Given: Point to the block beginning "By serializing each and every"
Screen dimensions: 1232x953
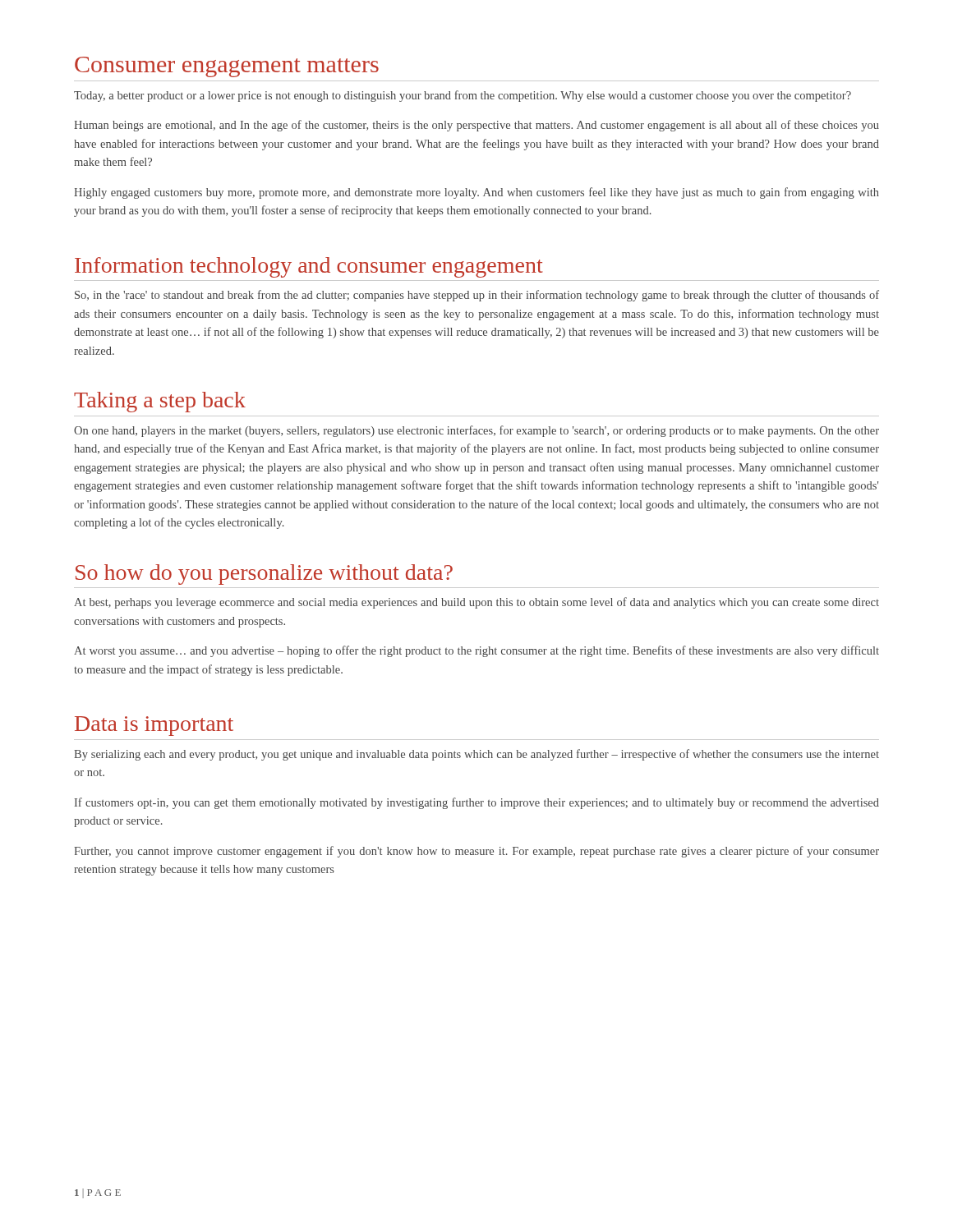Looking at the screenshot, I should click(476, 763).
